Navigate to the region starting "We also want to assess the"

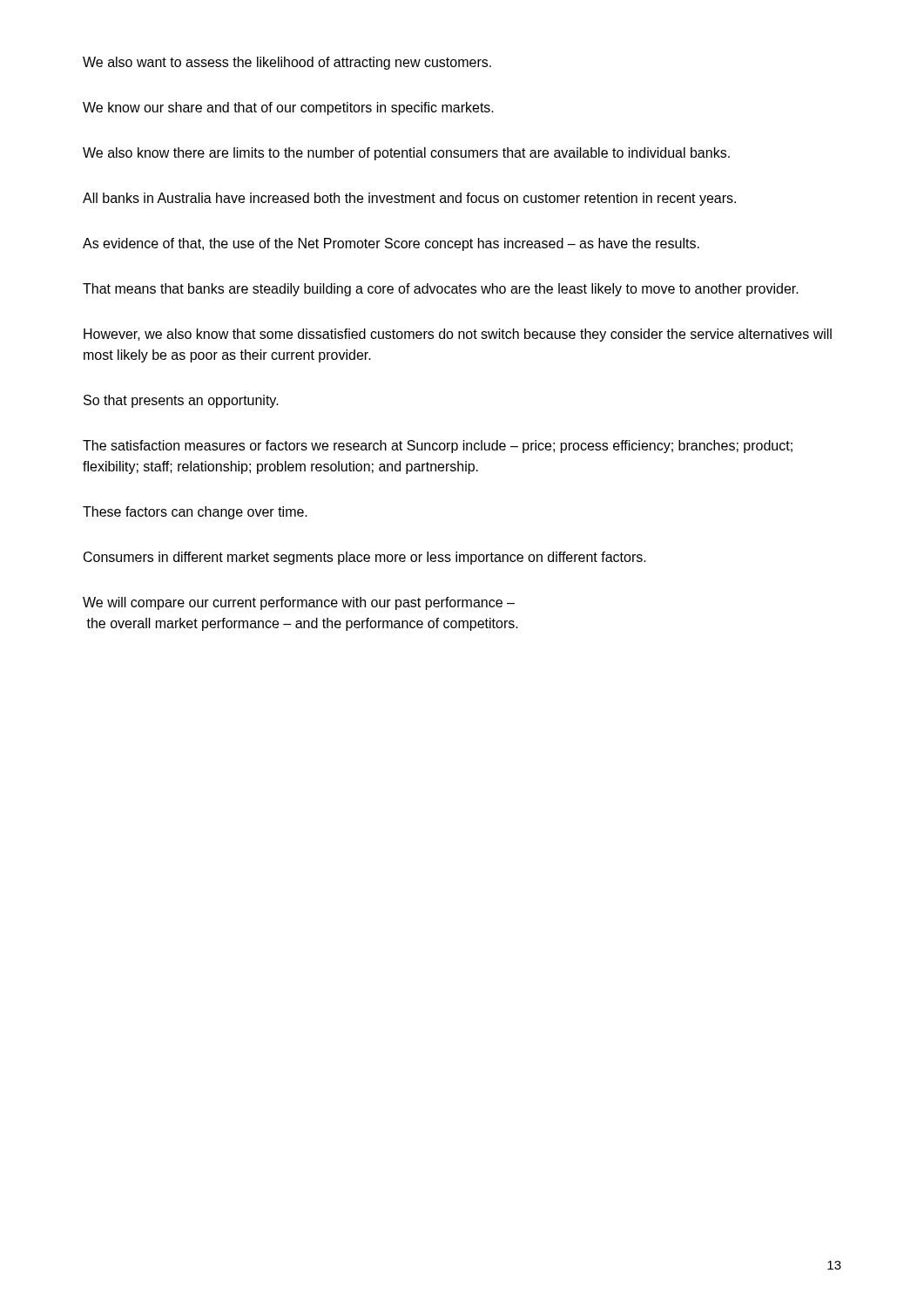287,62
